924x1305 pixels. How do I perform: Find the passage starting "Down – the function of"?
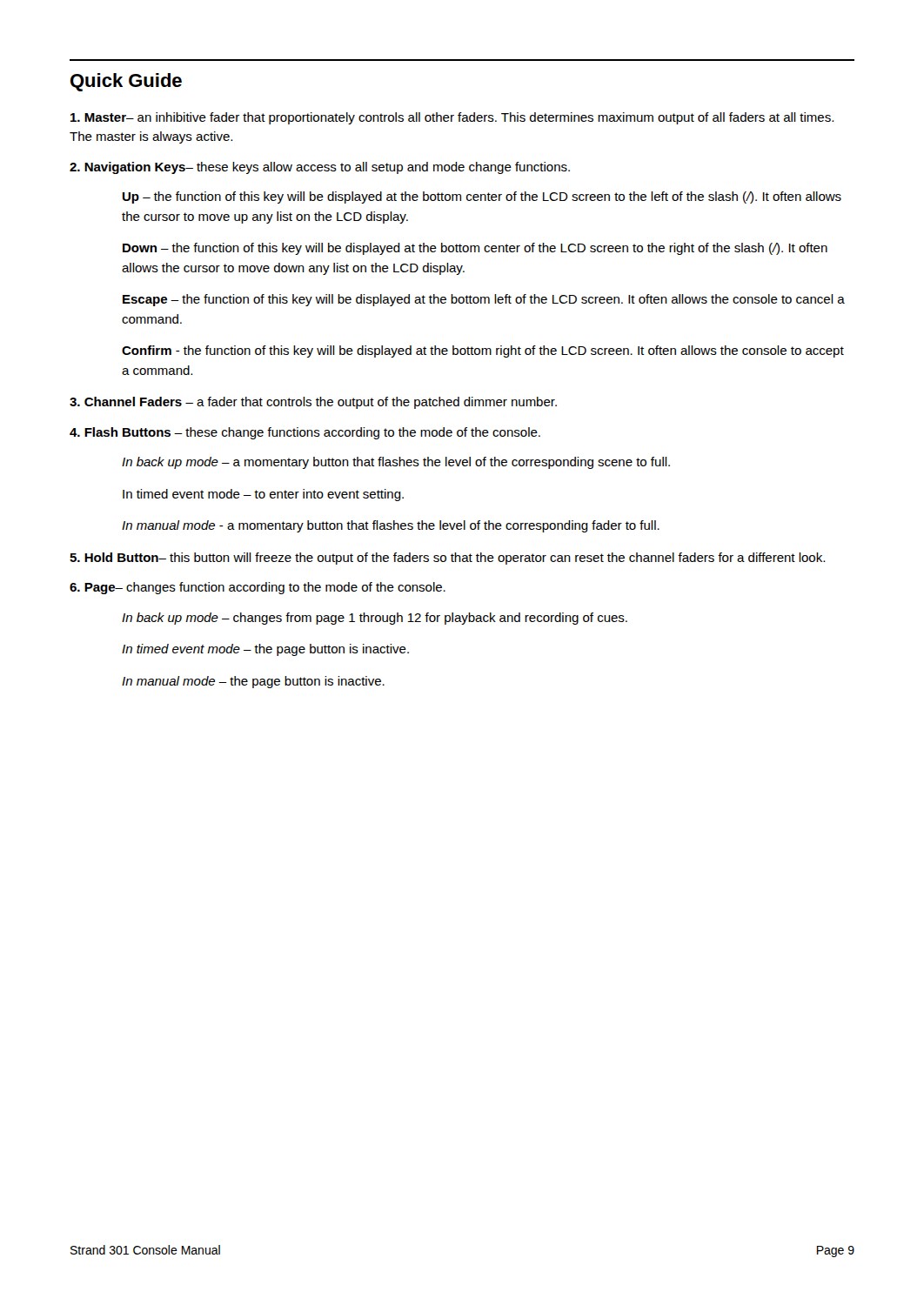pyautogui.click(x=475, y=257)
